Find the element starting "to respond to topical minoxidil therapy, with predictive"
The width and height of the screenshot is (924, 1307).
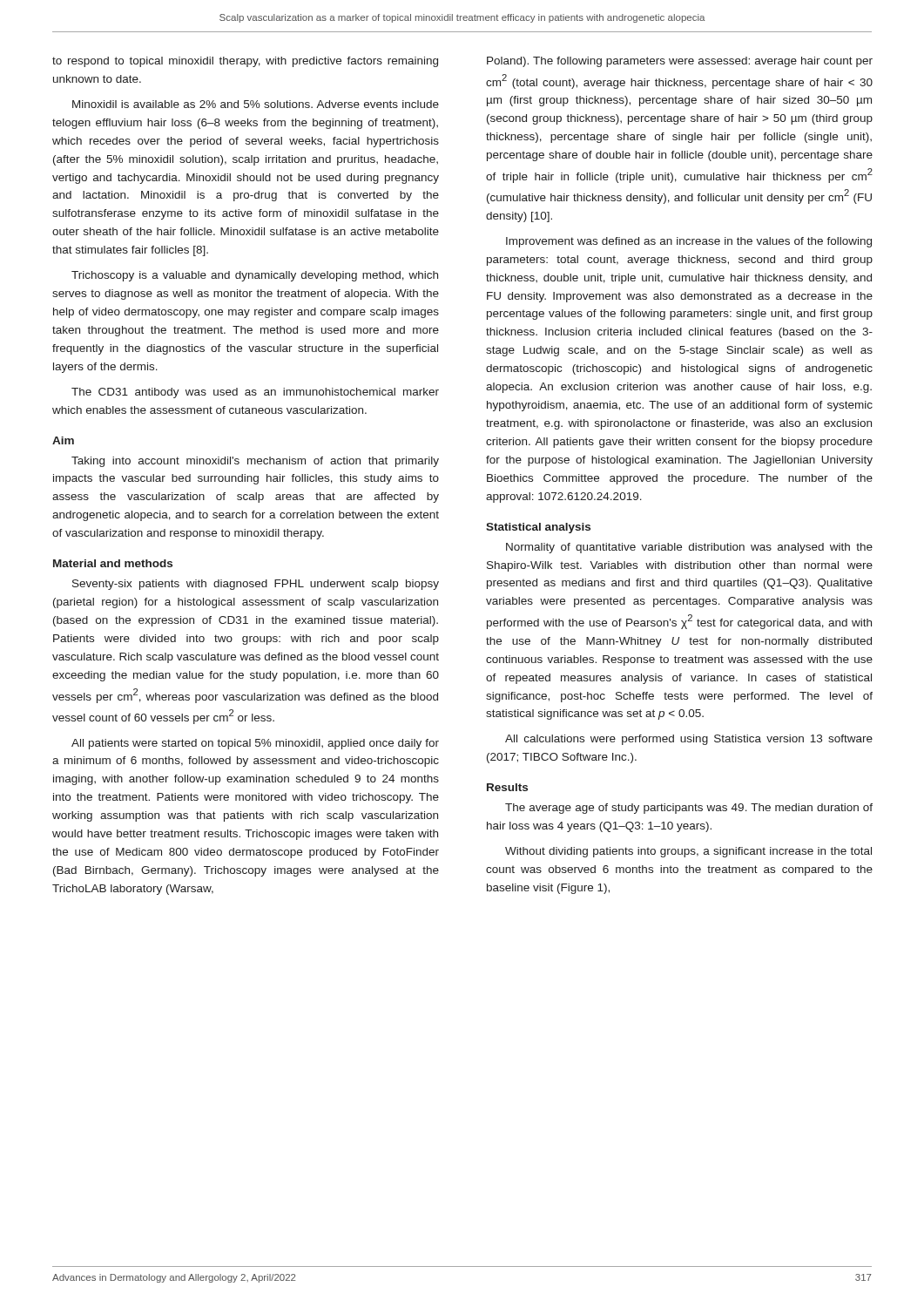246,156
